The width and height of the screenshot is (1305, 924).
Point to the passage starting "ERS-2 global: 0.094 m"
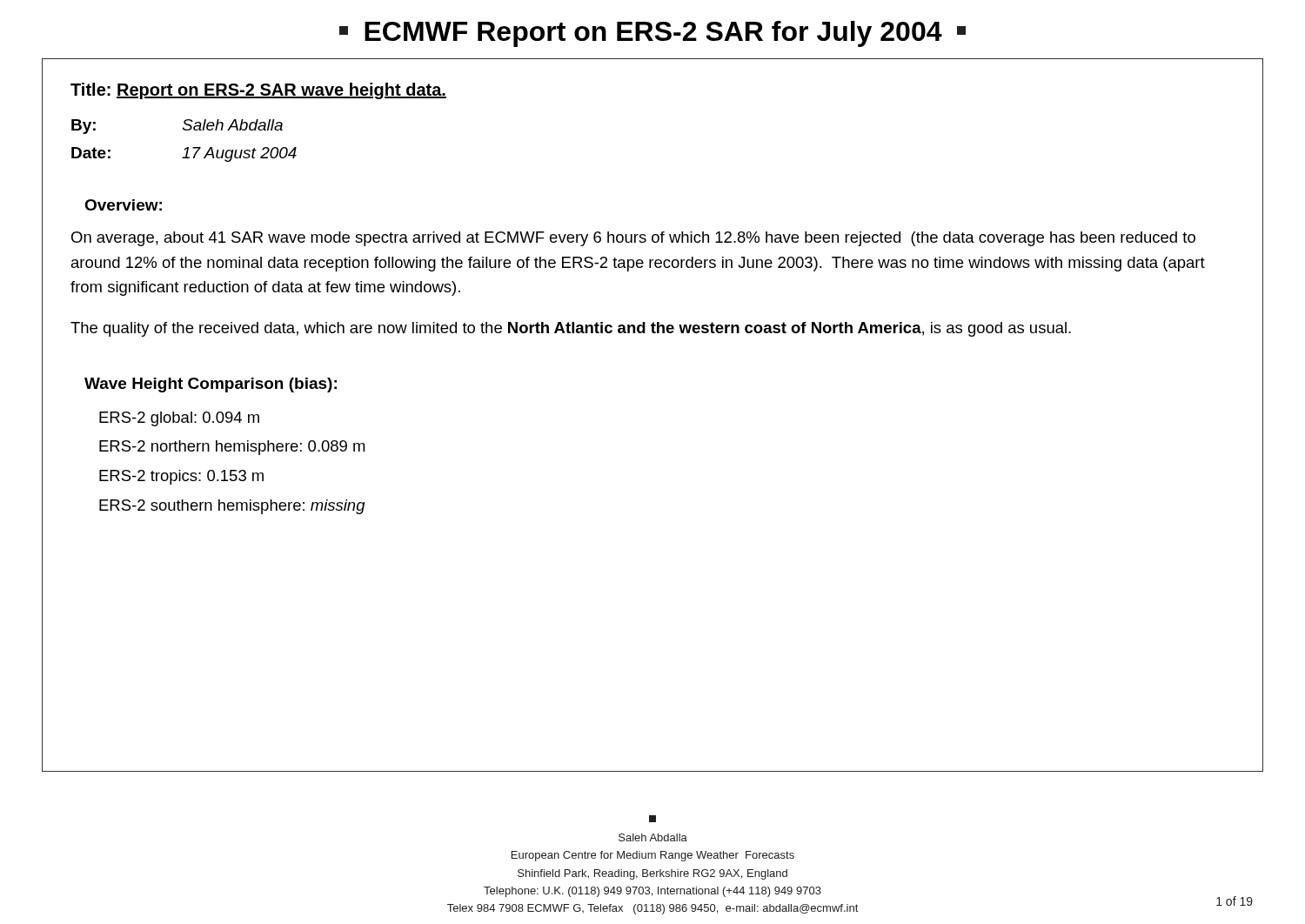[x=179, y=417]
